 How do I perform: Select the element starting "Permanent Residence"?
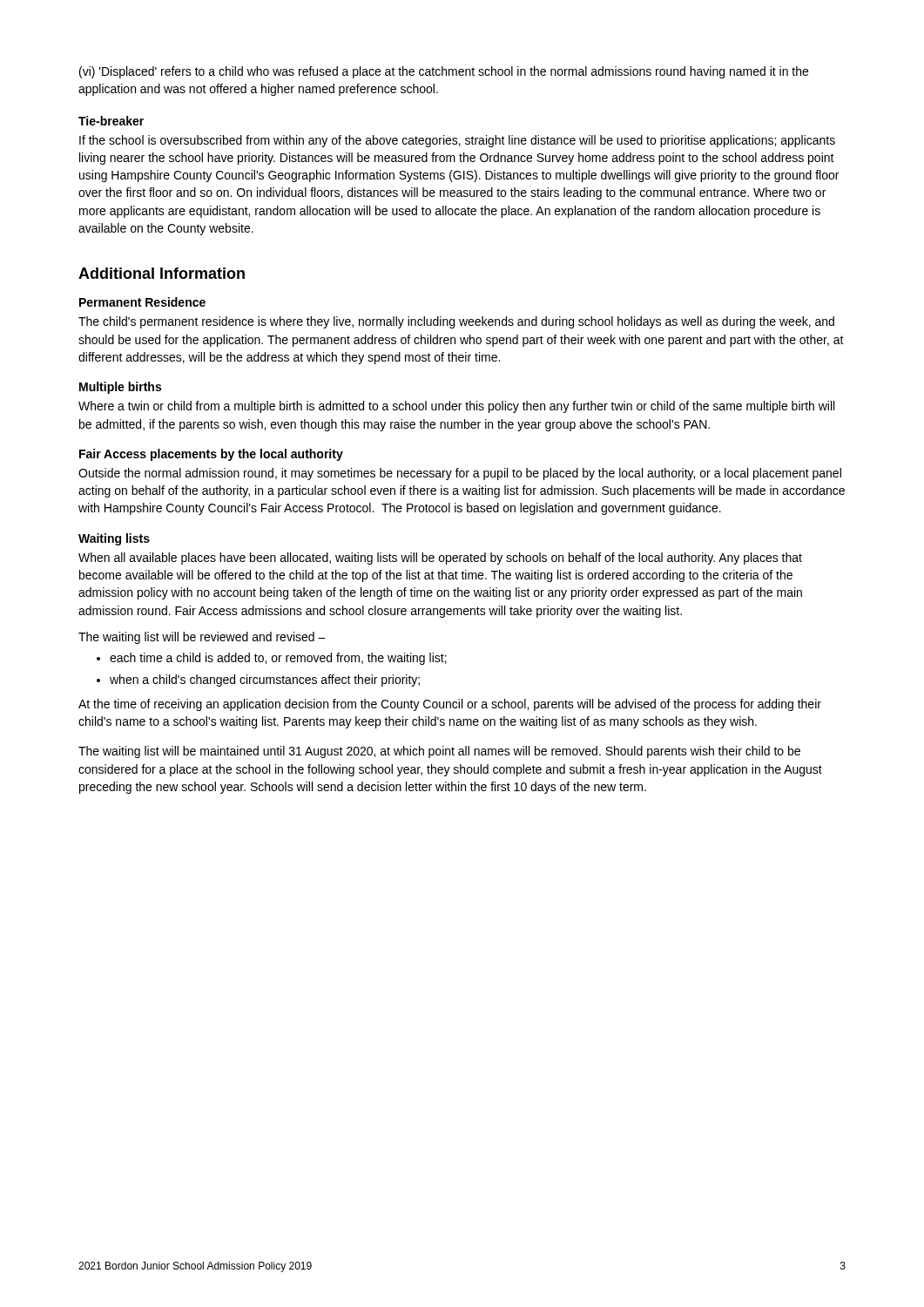pyautogui.click(x=142, y=303)
